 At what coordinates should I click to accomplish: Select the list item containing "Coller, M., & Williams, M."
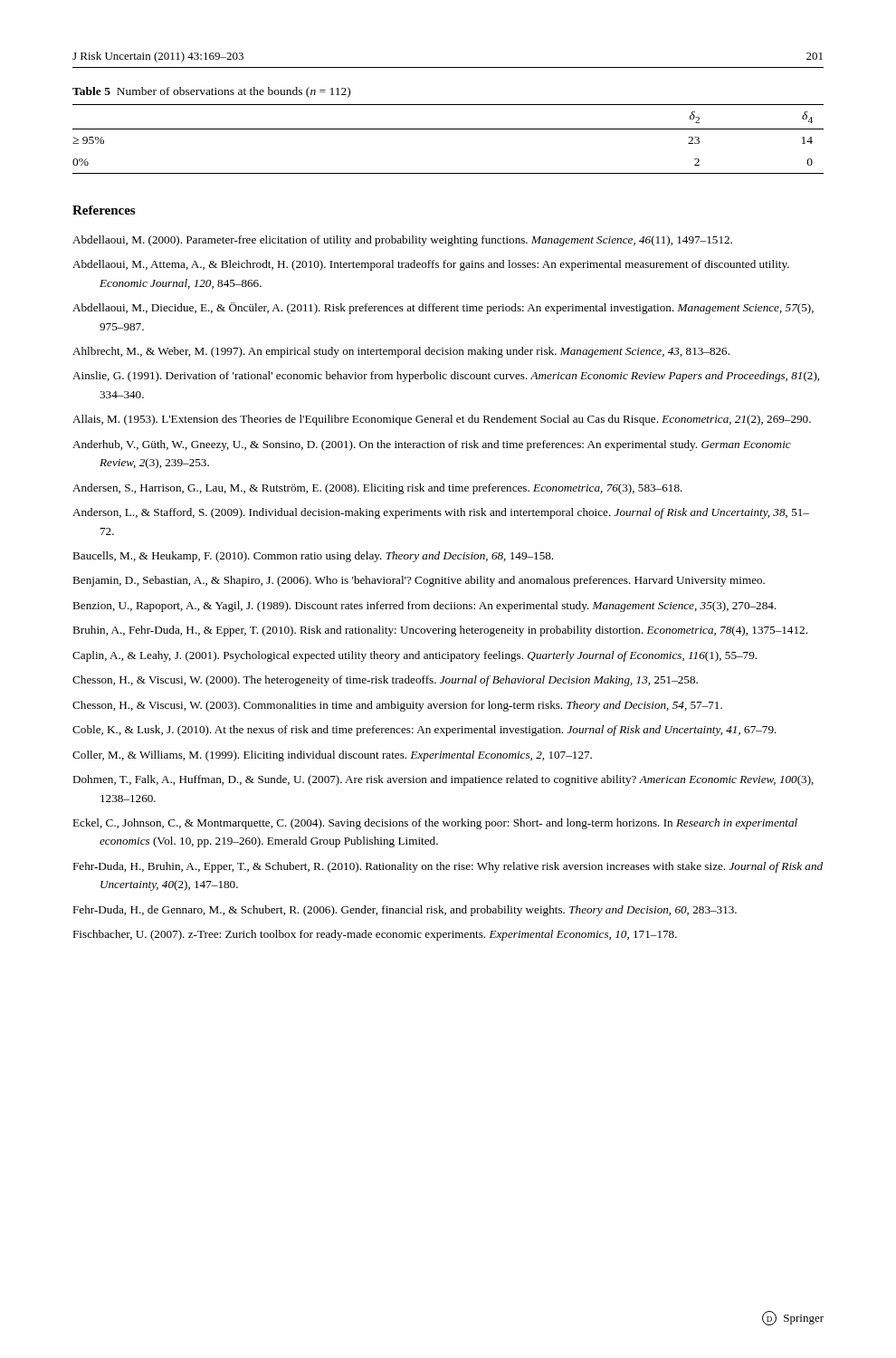pyautogui.click(x=333, y=754)
